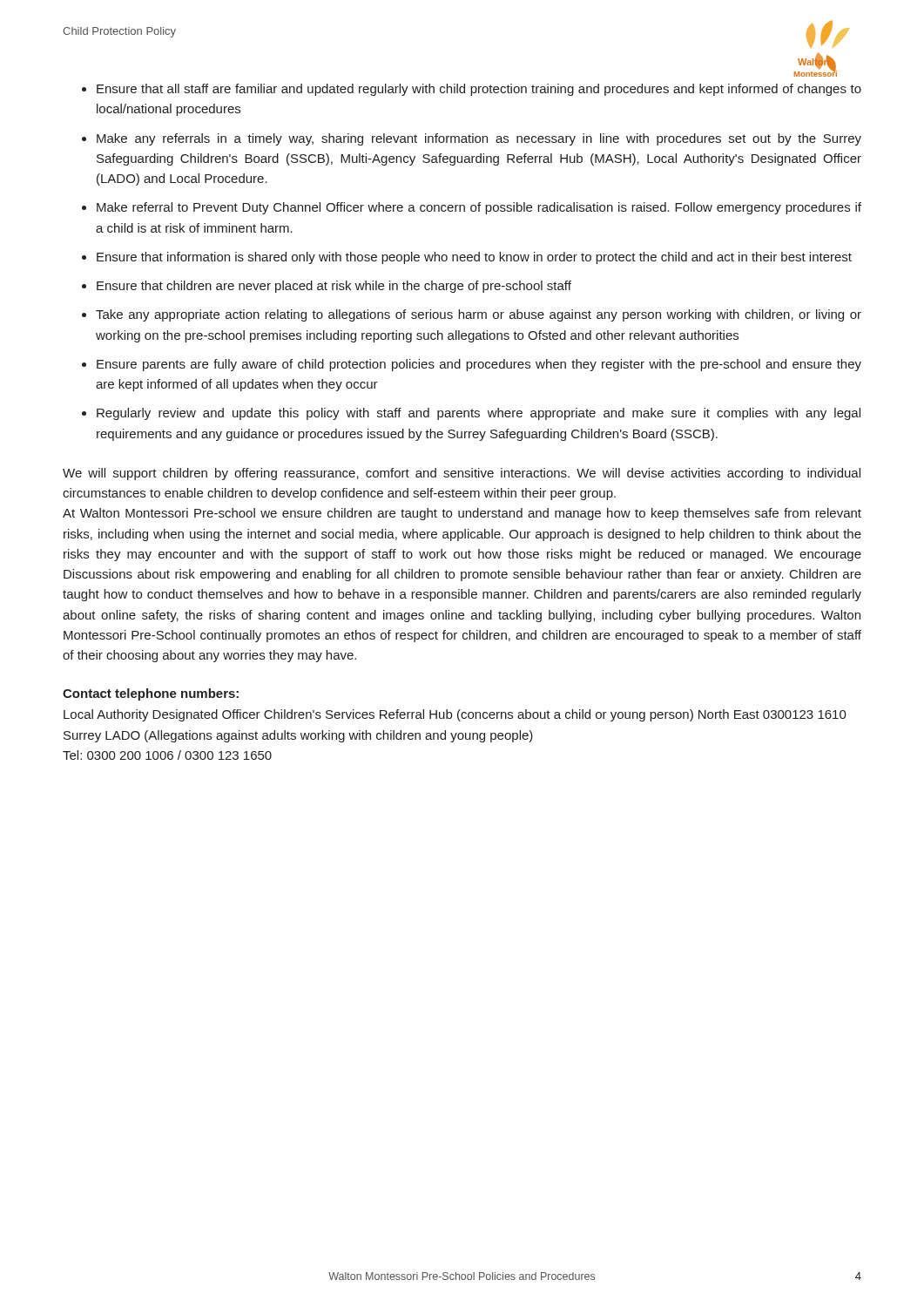
Task: Point to the text block starting "Regularly review and update this policy with"
Action: 479,423
